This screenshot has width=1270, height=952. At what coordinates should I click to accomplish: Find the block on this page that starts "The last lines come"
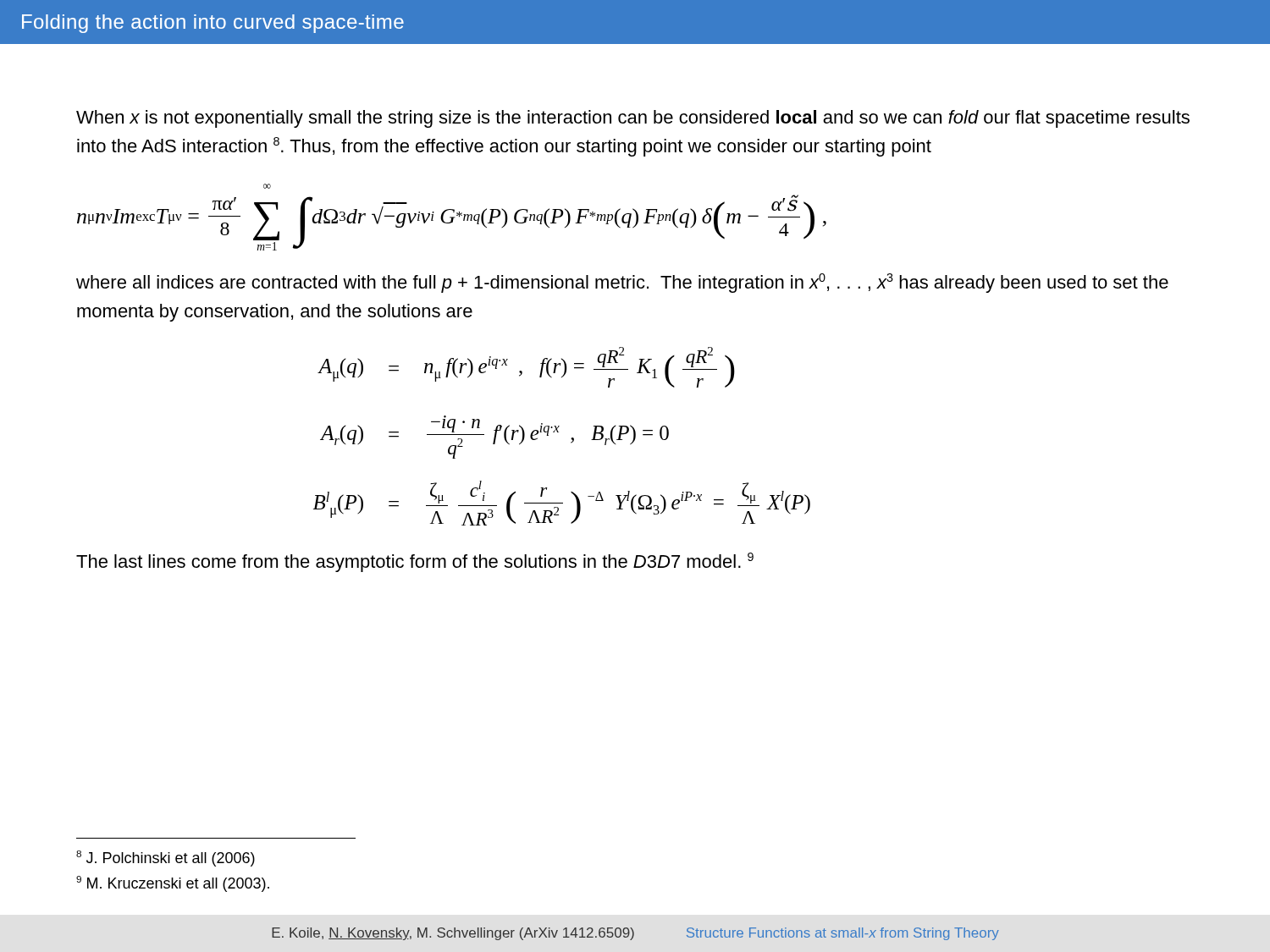[415, 561]
